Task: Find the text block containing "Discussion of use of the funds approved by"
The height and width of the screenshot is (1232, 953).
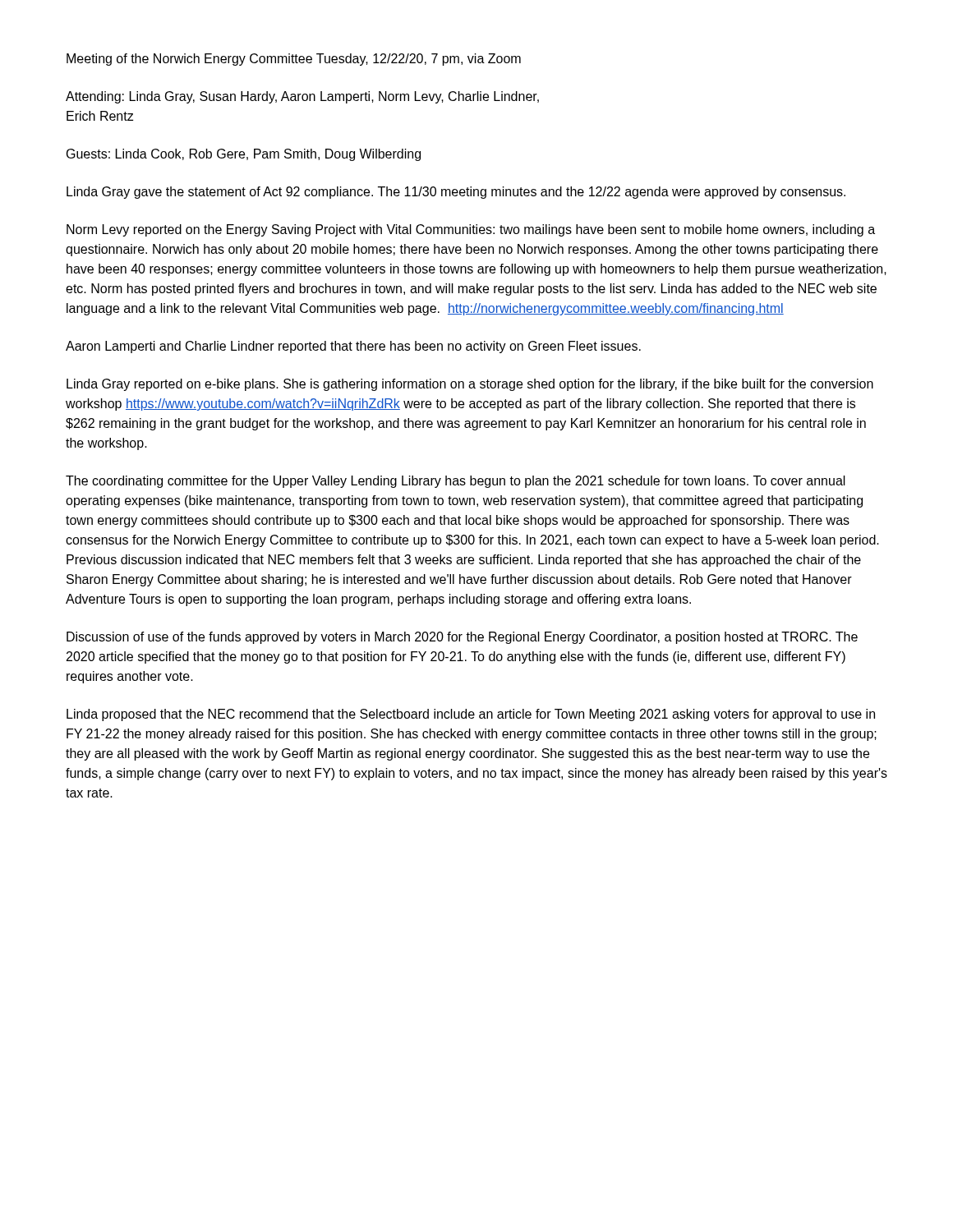Action: 462,657
